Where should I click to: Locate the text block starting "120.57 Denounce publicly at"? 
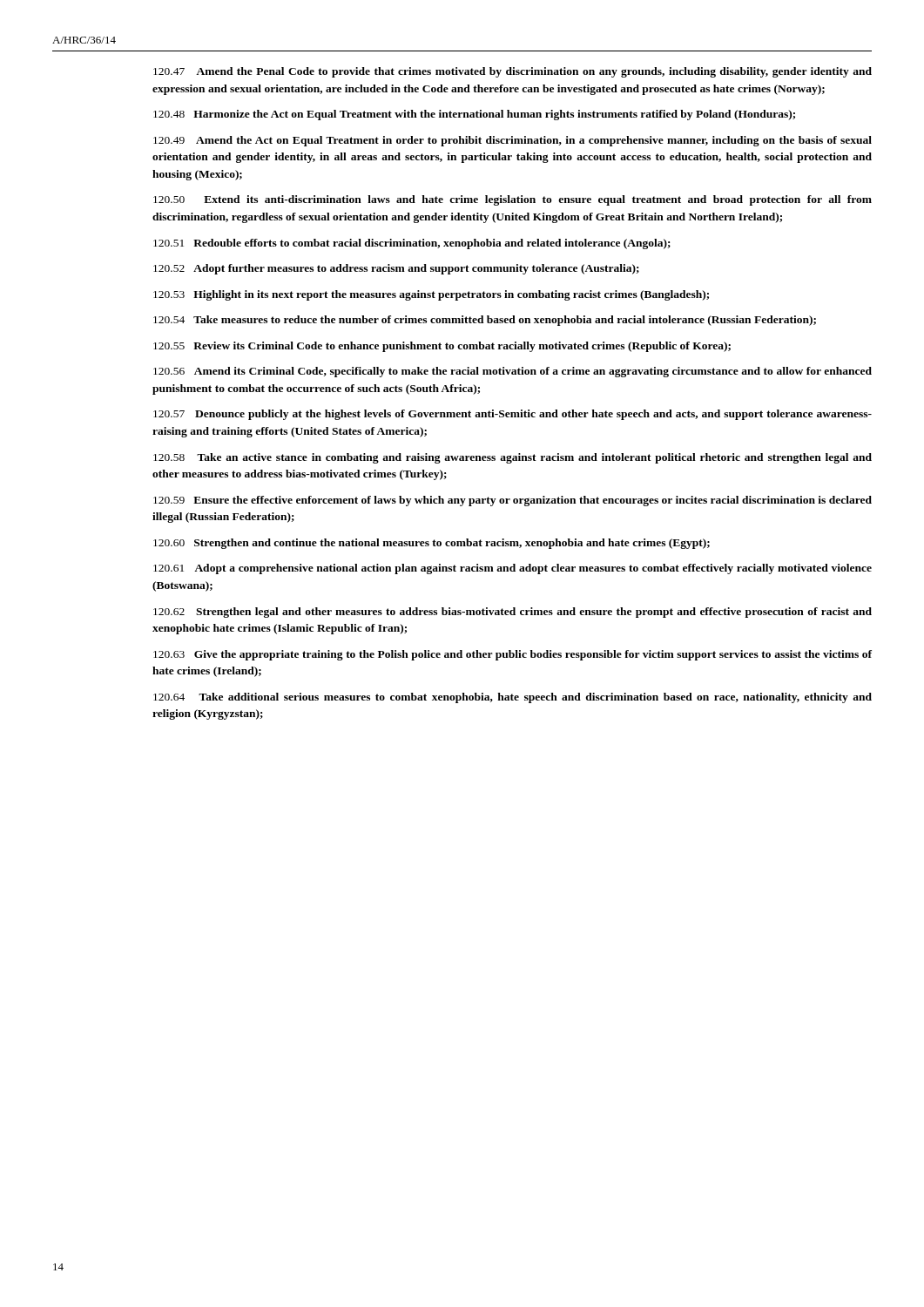coord(512,422)
